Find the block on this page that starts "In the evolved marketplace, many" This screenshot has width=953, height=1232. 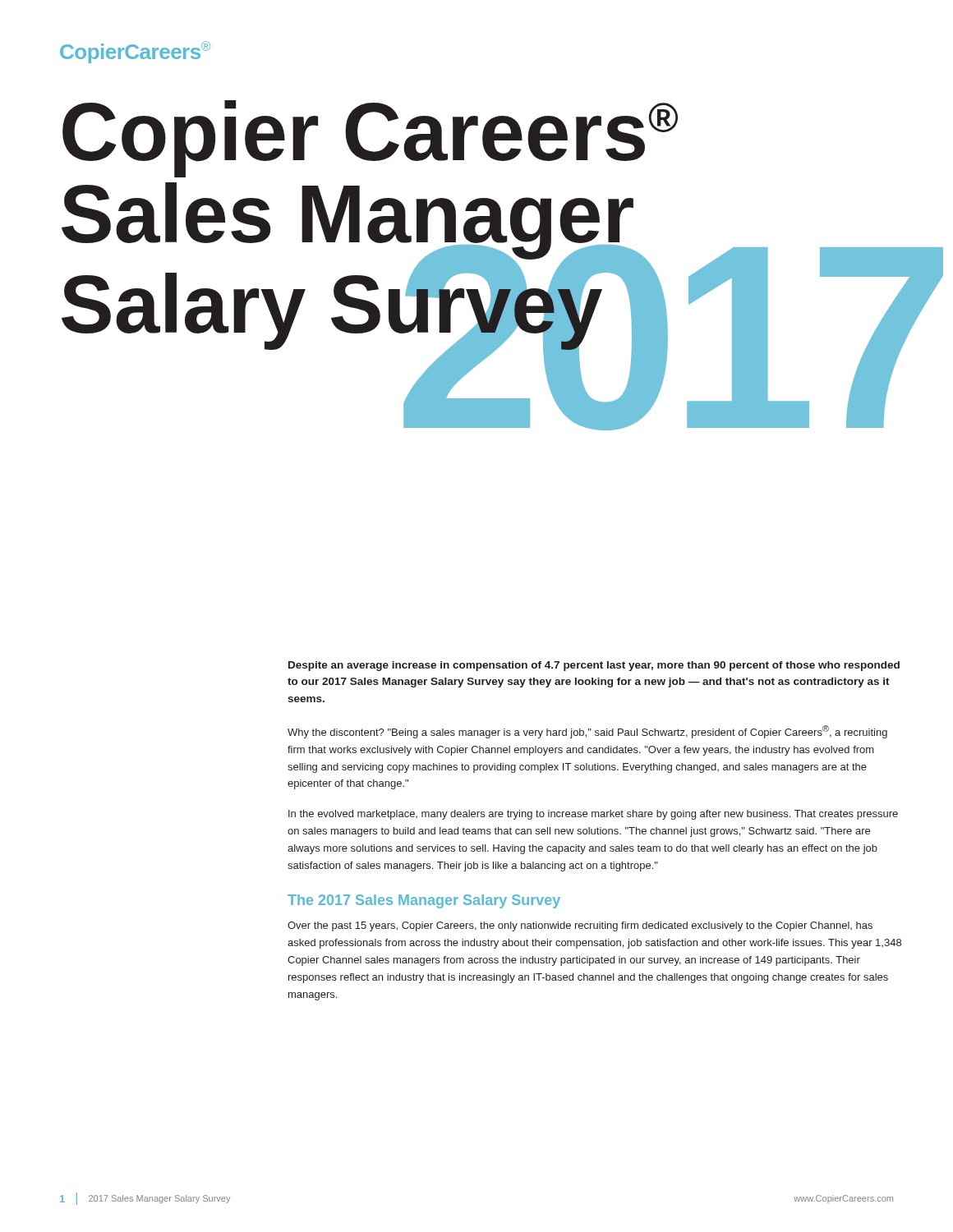(593, 839)
